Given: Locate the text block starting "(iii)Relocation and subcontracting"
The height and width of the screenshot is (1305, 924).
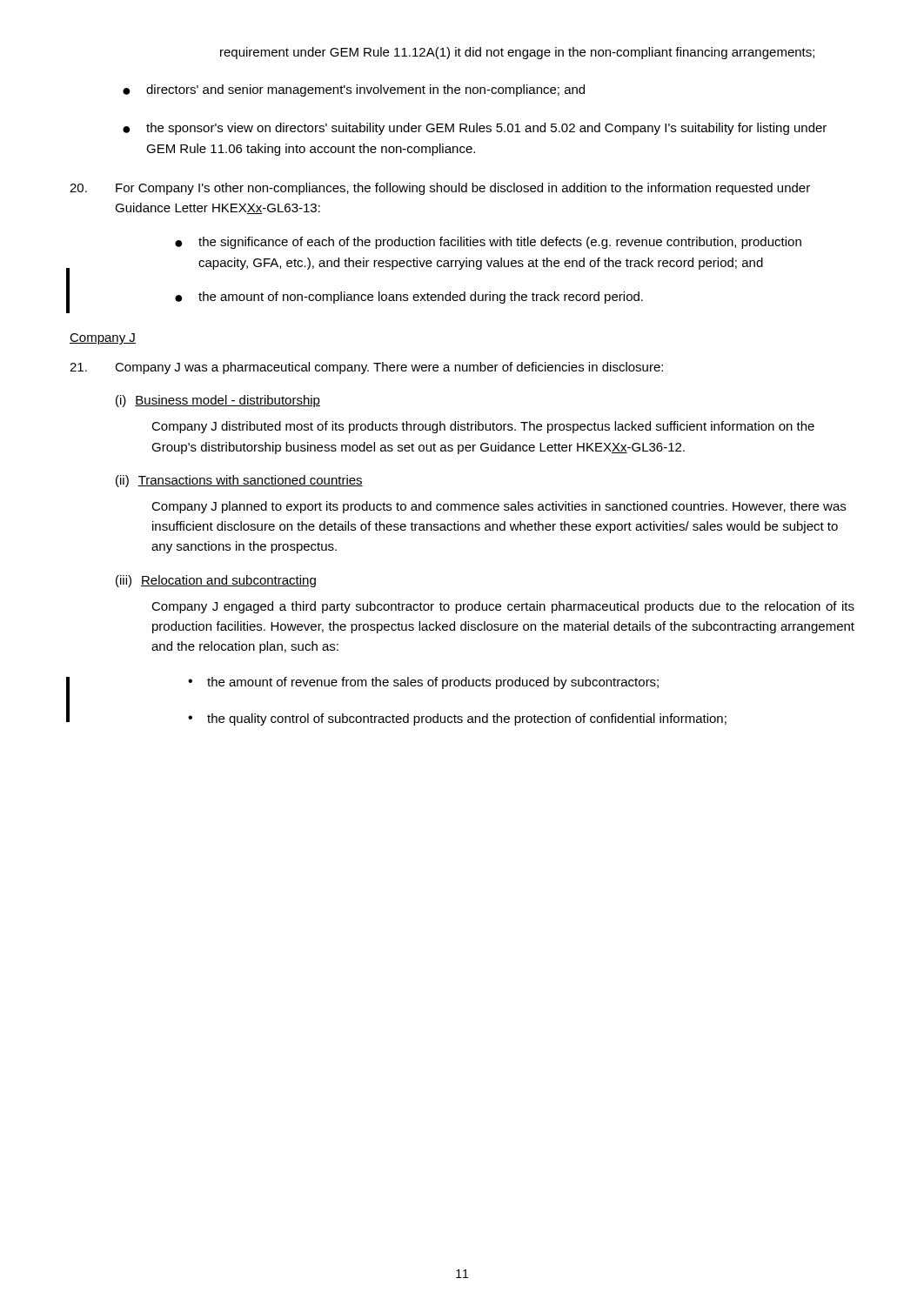Looking at the screenshot, I should coord(216,580).
